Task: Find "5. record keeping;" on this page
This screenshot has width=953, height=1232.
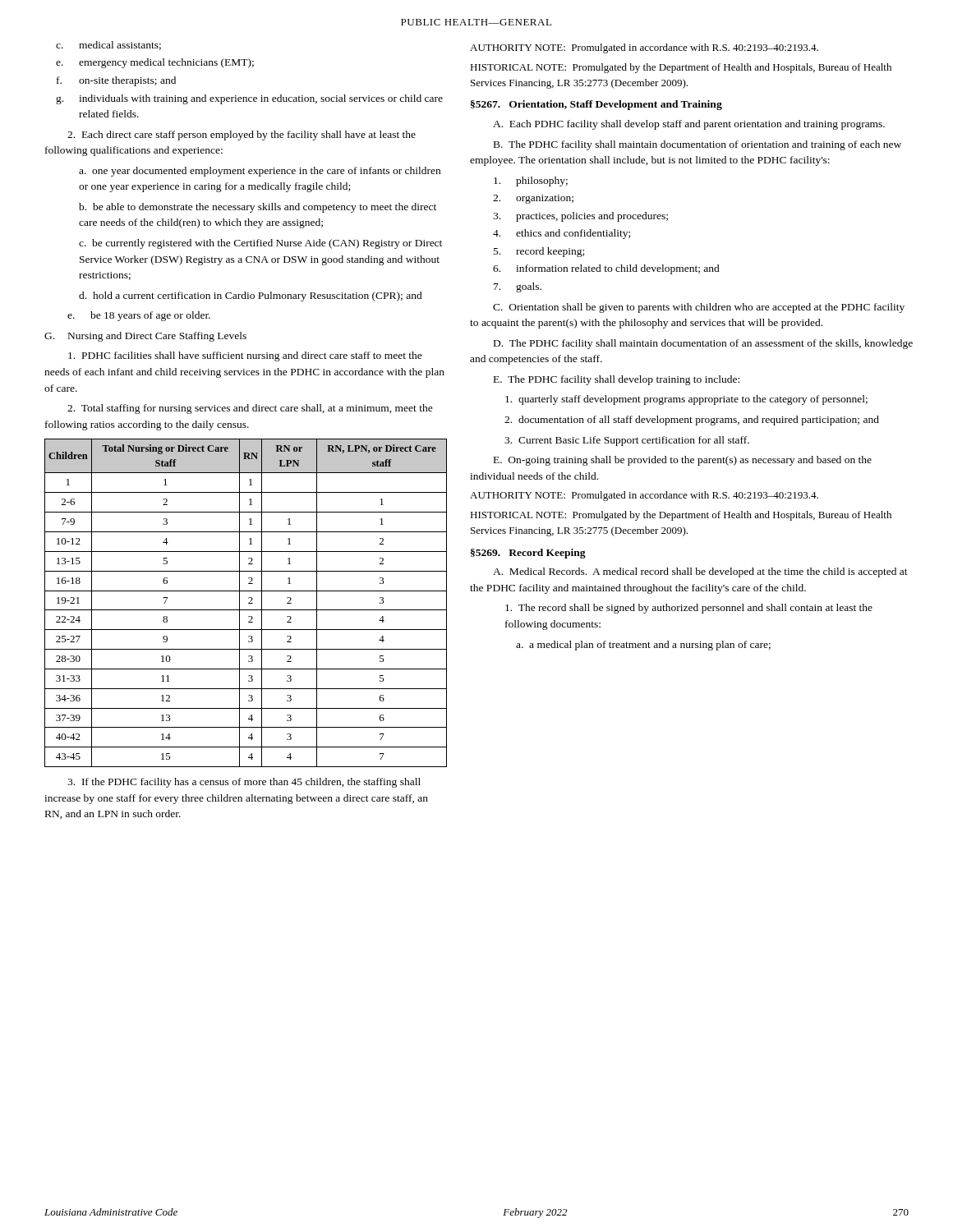Action: (539, 252)
